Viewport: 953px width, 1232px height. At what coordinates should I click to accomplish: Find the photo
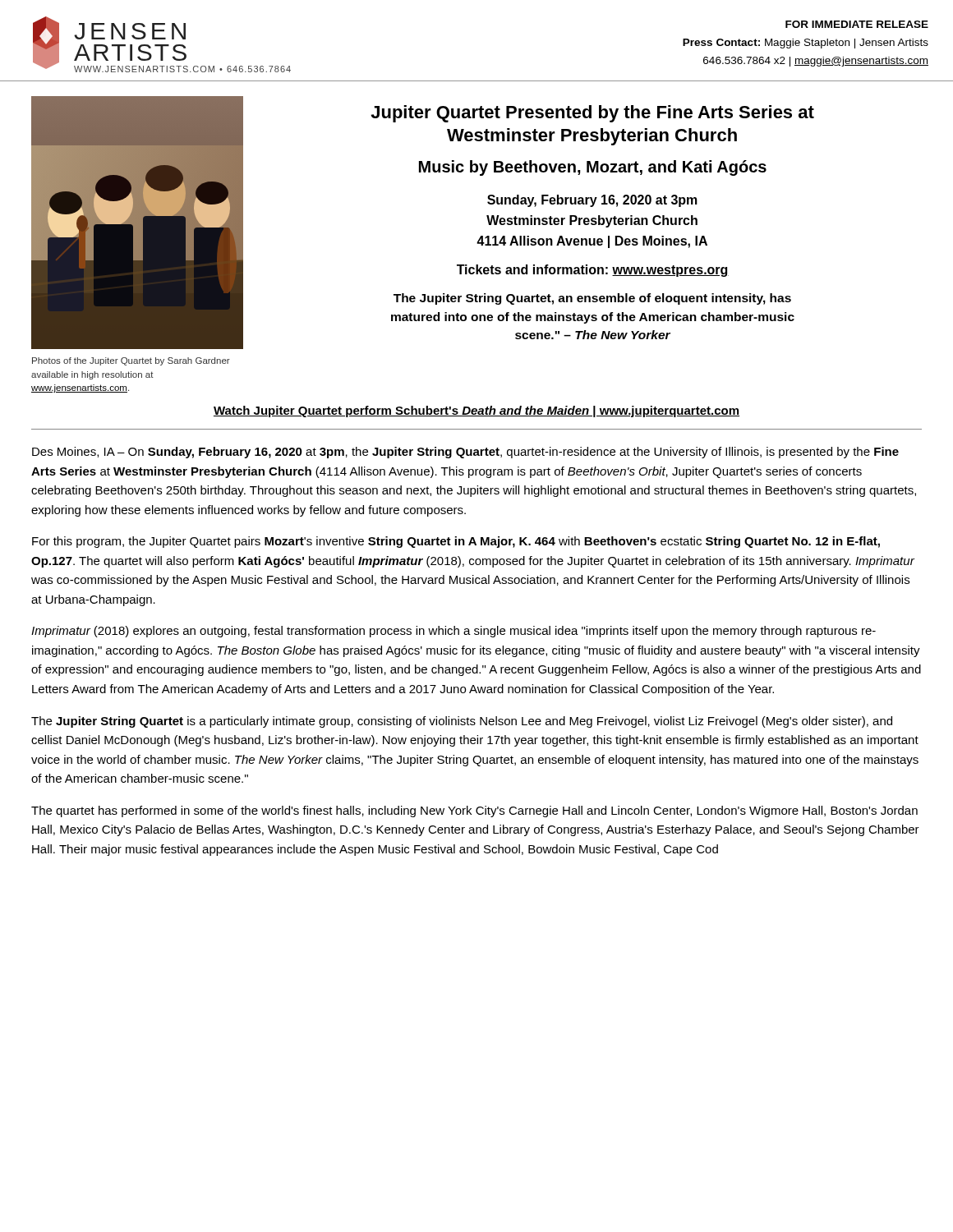(x=137, y=223)
